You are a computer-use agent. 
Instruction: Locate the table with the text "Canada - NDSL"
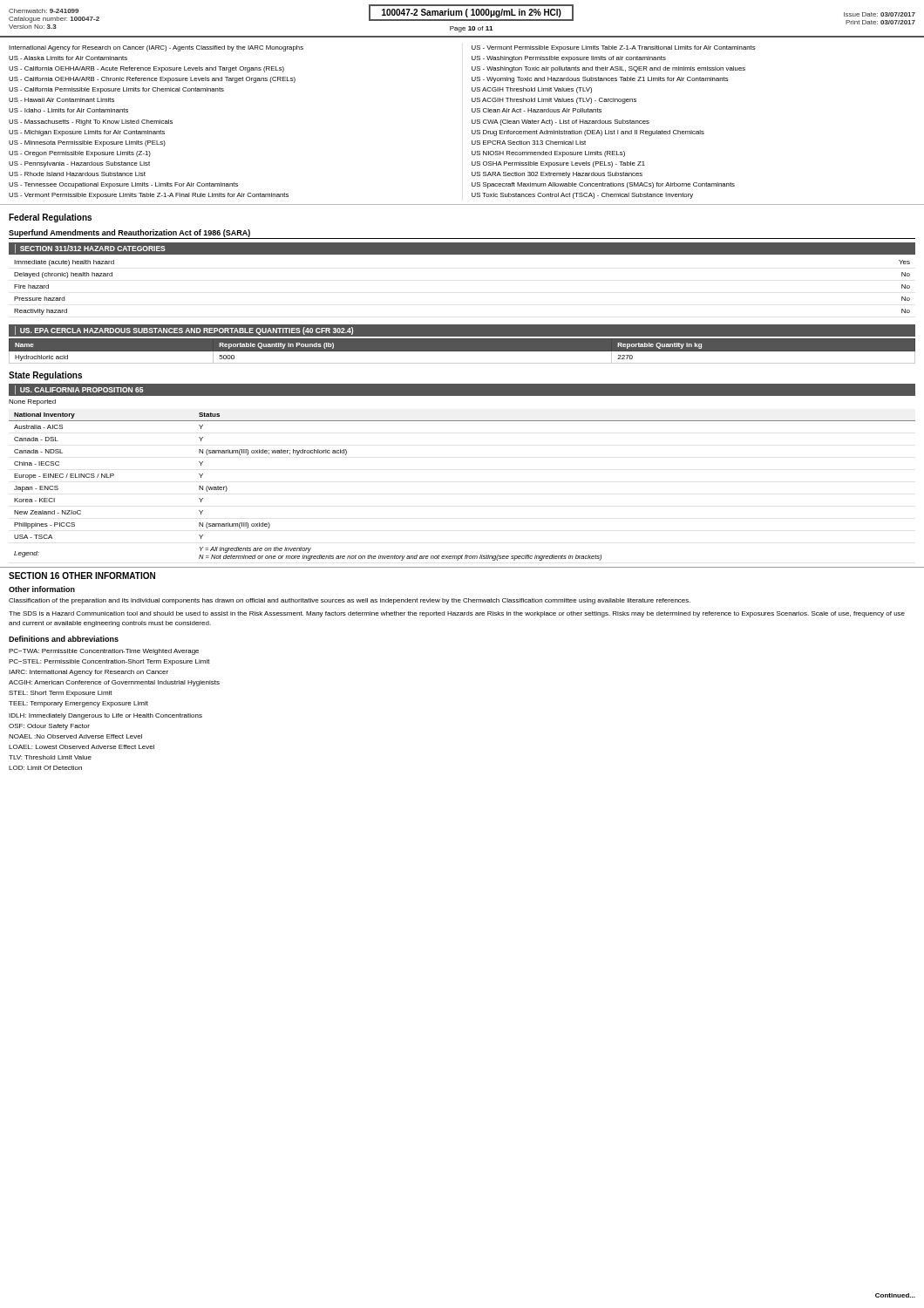point(462,486)
